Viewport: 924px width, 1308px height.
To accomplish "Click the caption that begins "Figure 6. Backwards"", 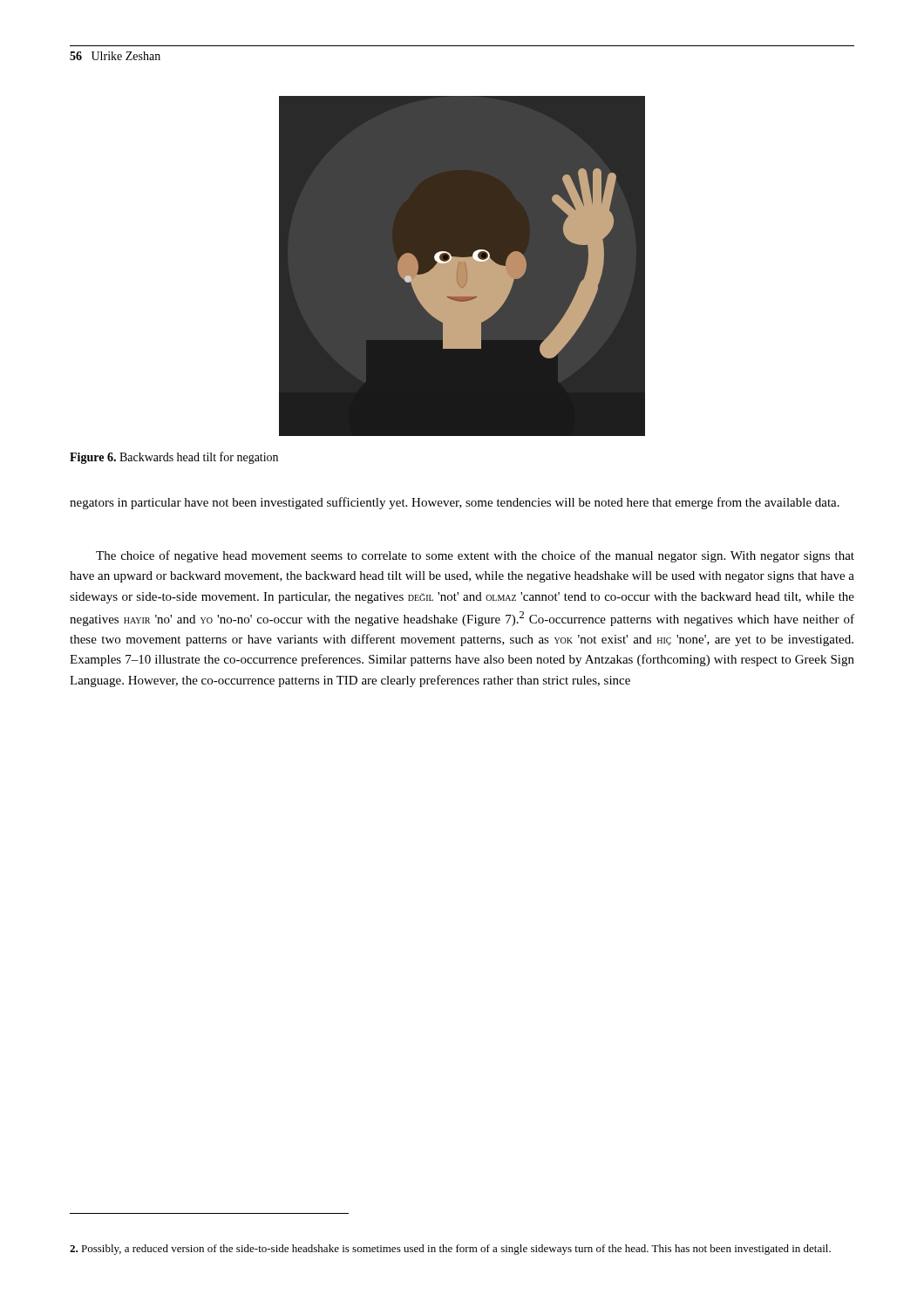I will (x=174, y=457).
